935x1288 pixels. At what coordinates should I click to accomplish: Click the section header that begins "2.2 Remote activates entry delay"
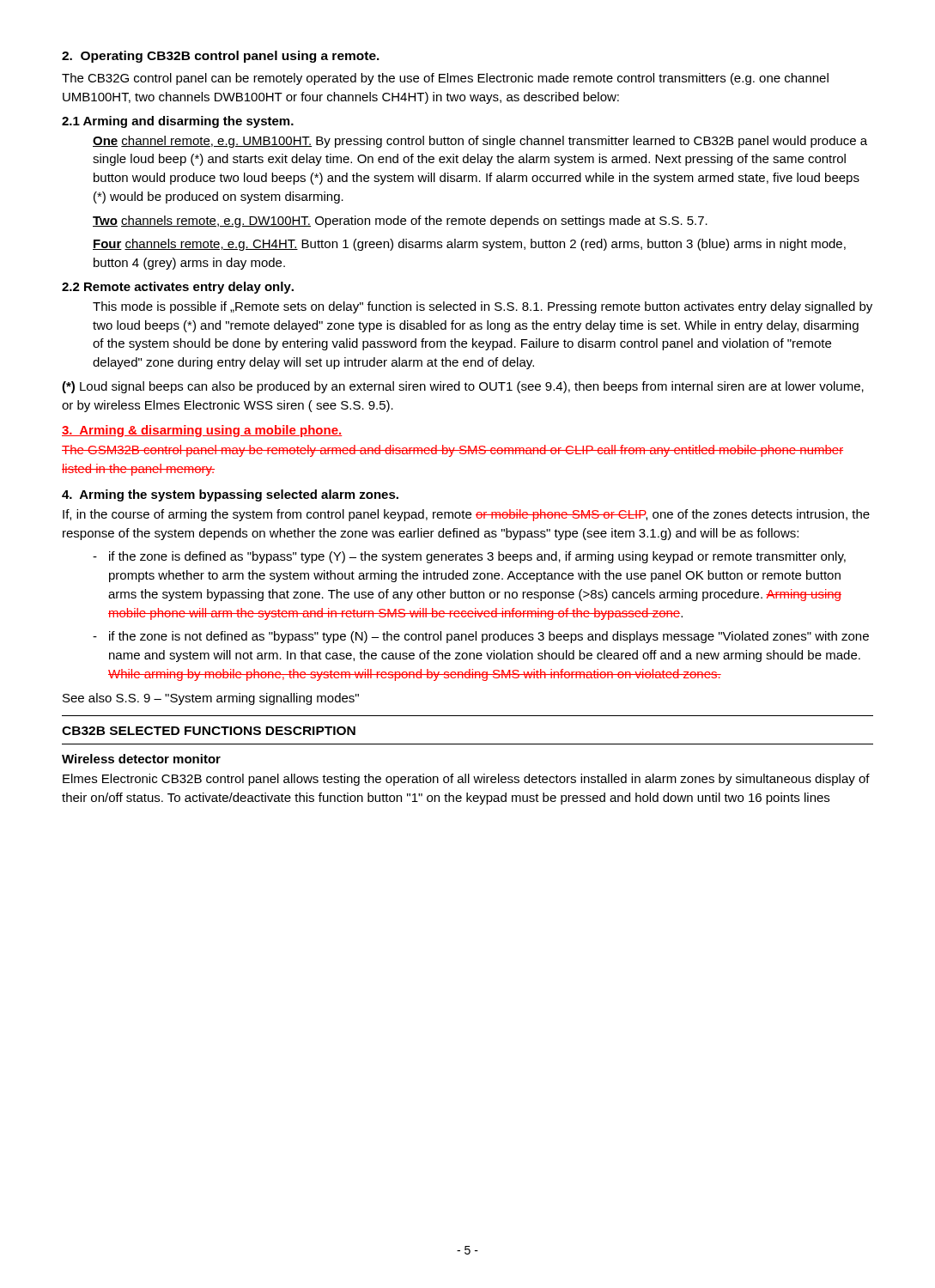(178, 286)
